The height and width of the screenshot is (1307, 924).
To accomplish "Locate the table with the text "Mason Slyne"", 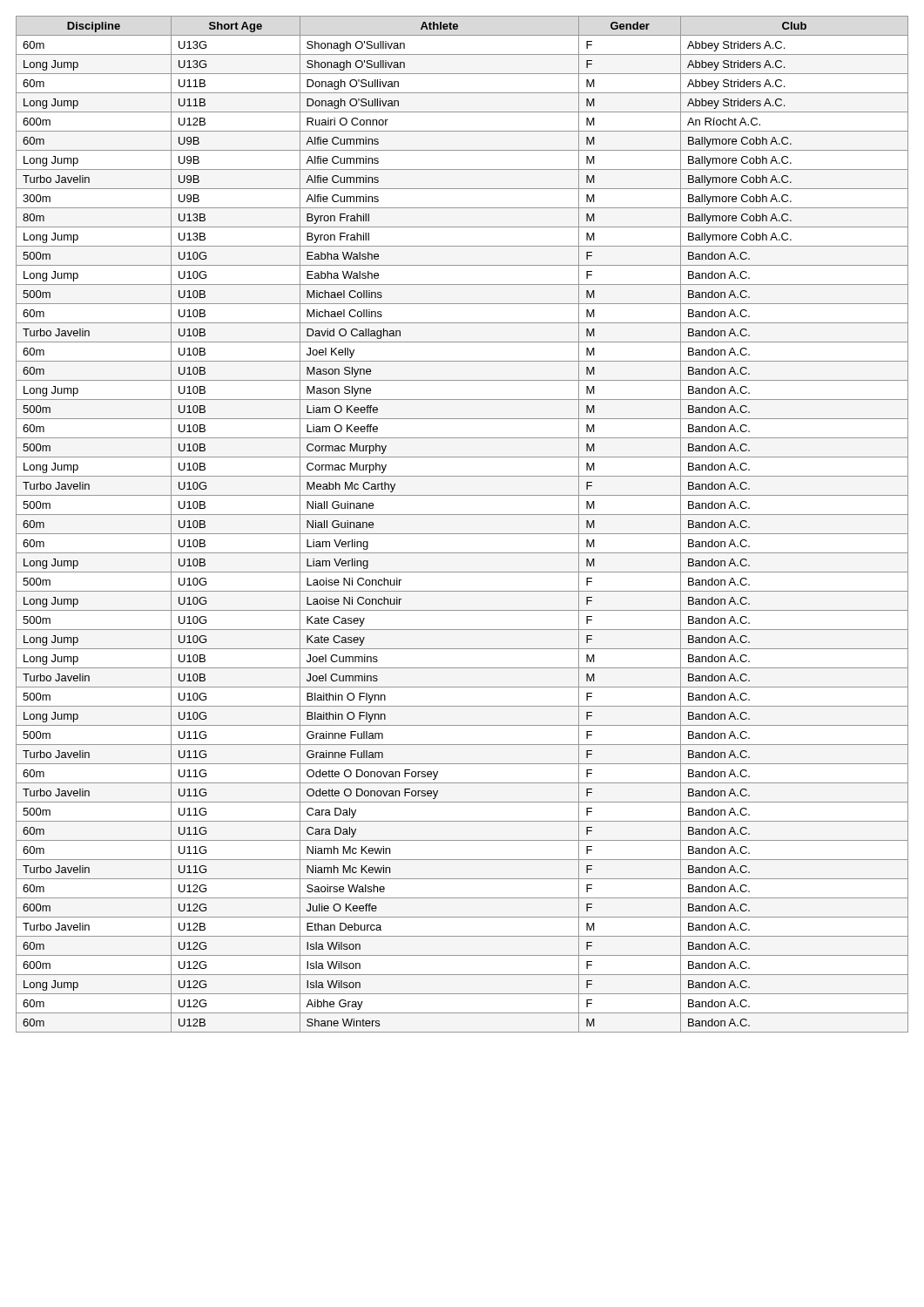I will pyautogui.click(x=462, y=524).
